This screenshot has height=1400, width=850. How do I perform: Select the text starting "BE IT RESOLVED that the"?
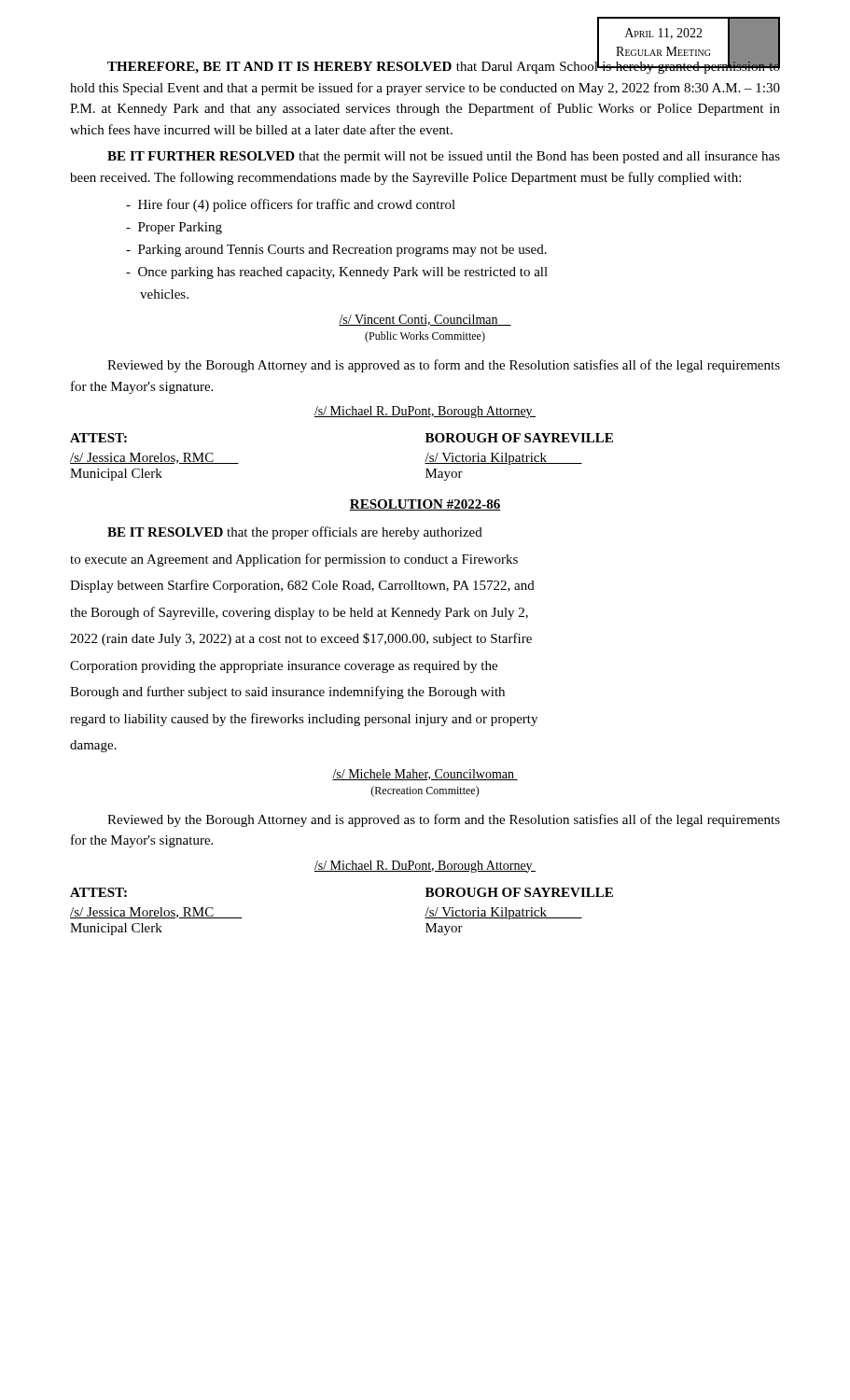[x=295, y=532]
